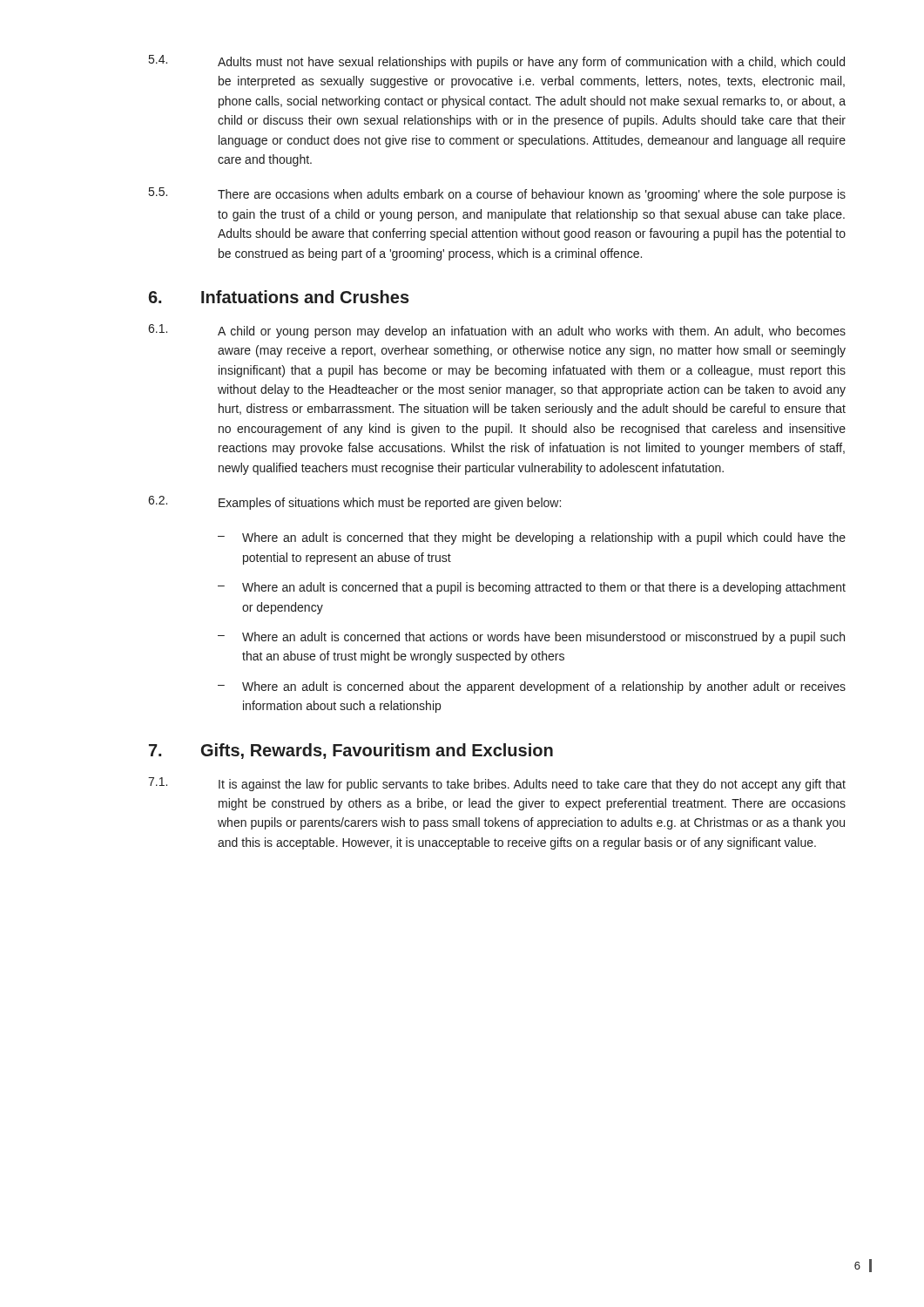
Task: Point to the section header beginning "7. Gifts, Rewards, Favouritism"
Action: pos(351,750)
